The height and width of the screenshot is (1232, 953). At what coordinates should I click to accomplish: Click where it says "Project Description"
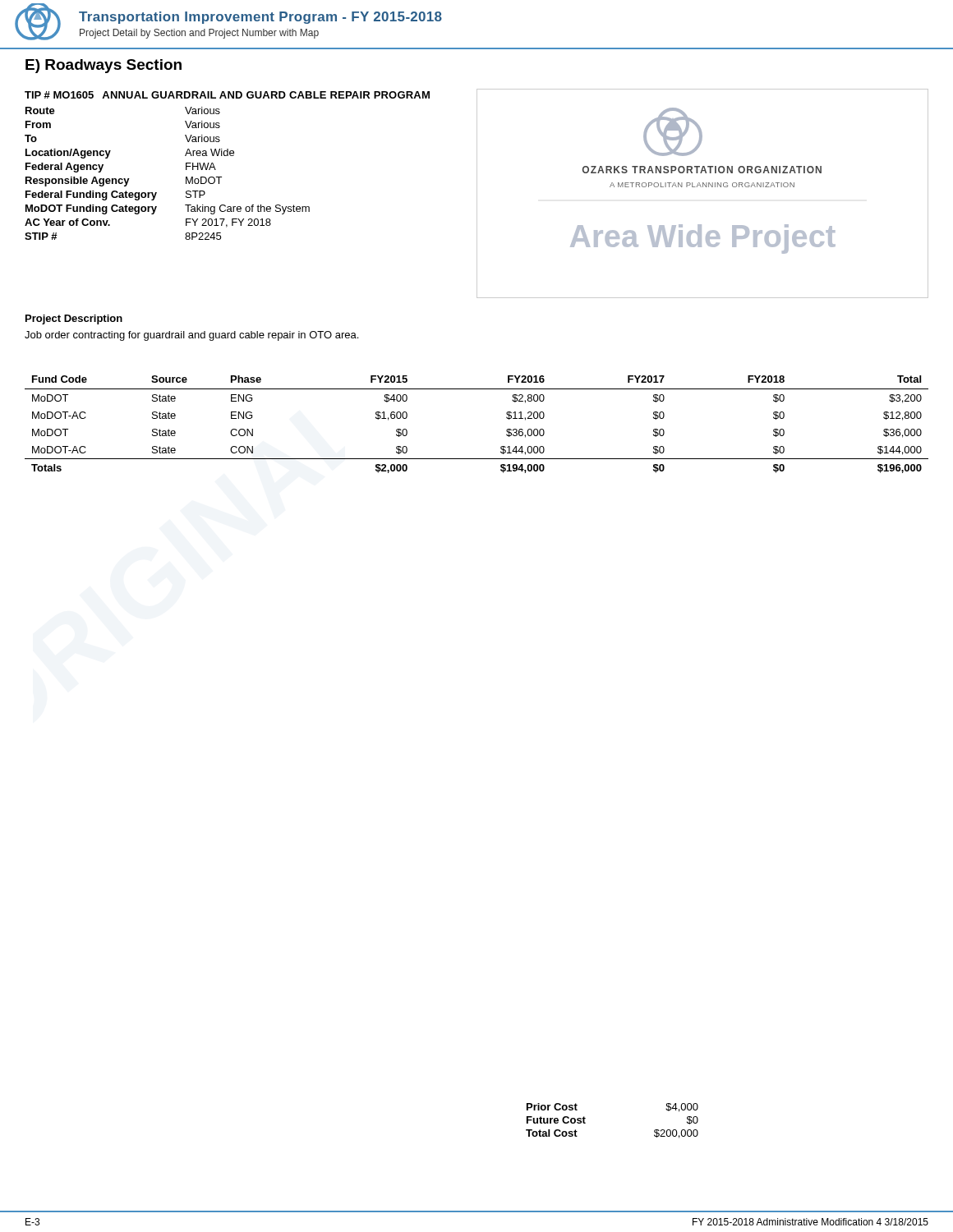[74, 318]
